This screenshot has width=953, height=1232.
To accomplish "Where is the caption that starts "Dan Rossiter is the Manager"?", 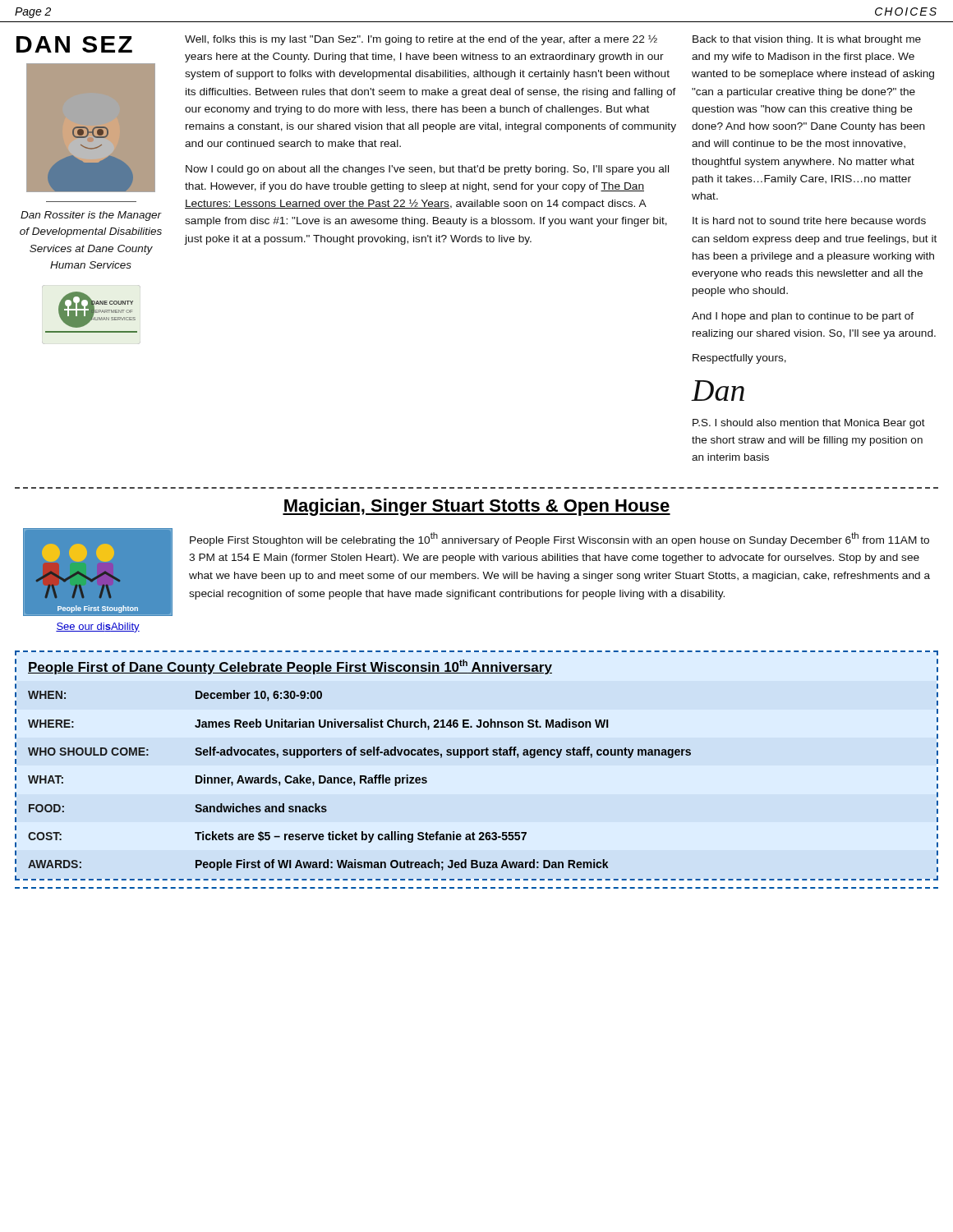I will [91, 240].
